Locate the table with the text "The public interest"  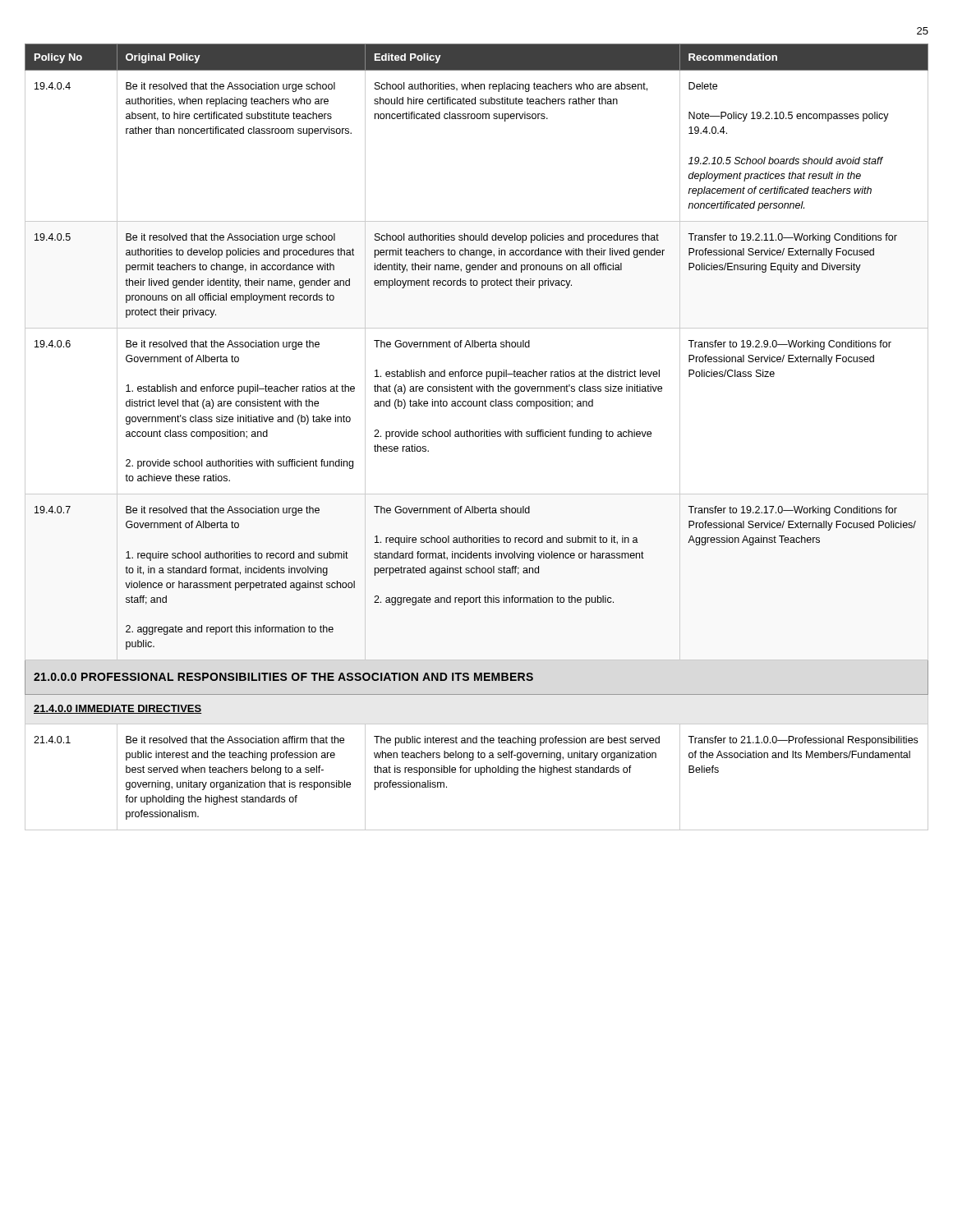click(476, 437)
